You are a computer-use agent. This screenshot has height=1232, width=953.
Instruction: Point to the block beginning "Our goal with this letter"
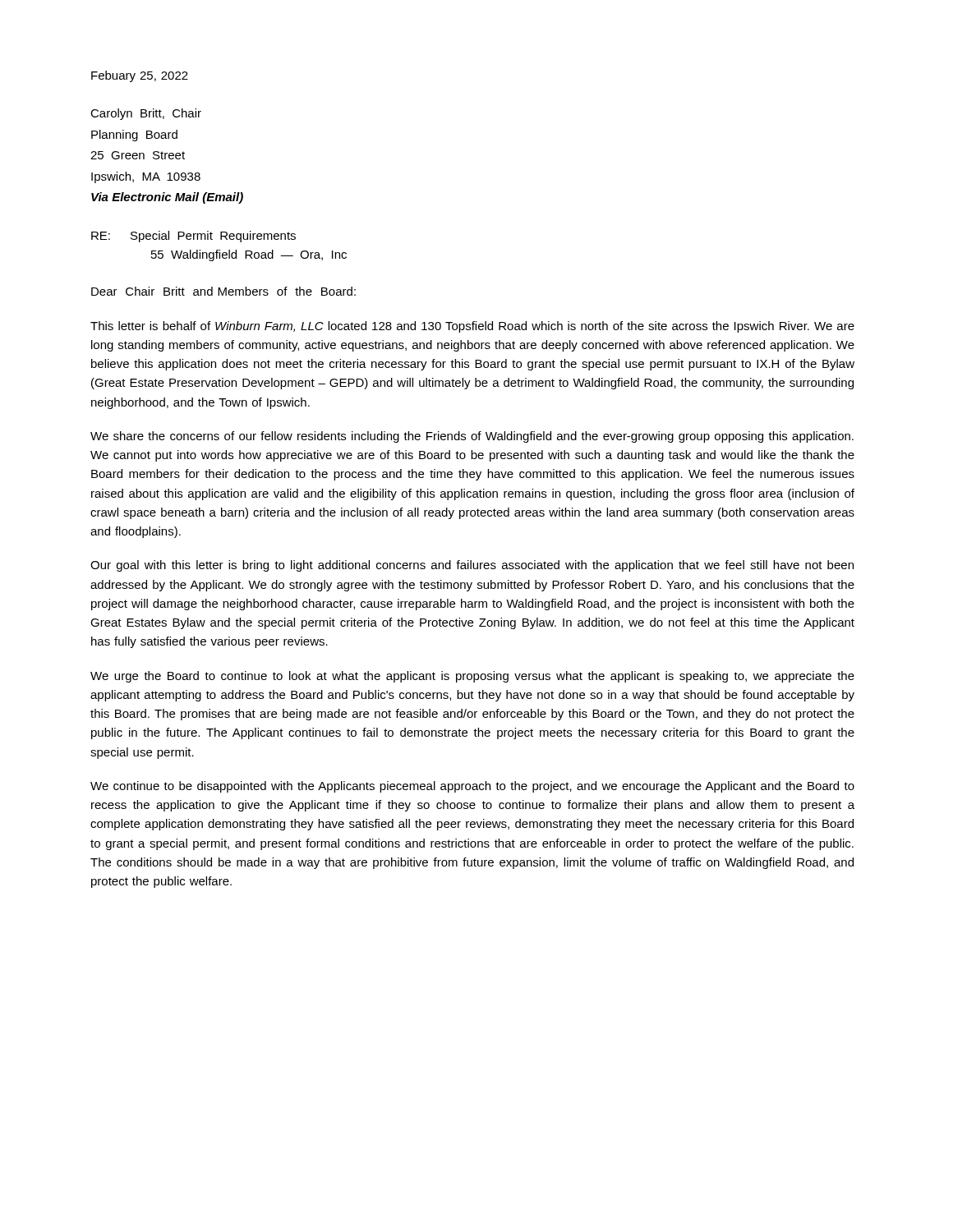click(472, 603)
